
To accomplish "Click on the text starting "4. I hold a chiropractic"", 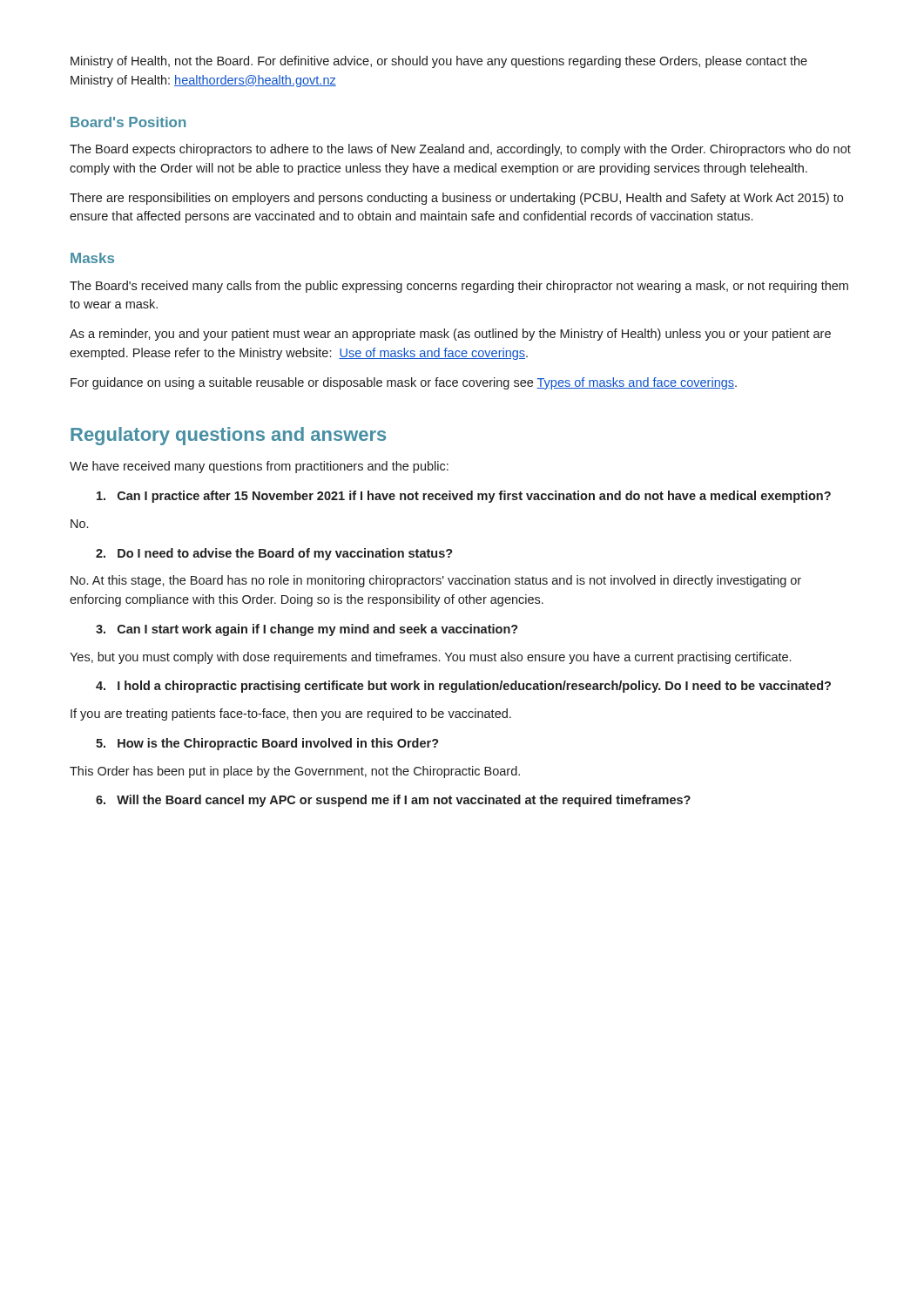I will pos(464,686).
